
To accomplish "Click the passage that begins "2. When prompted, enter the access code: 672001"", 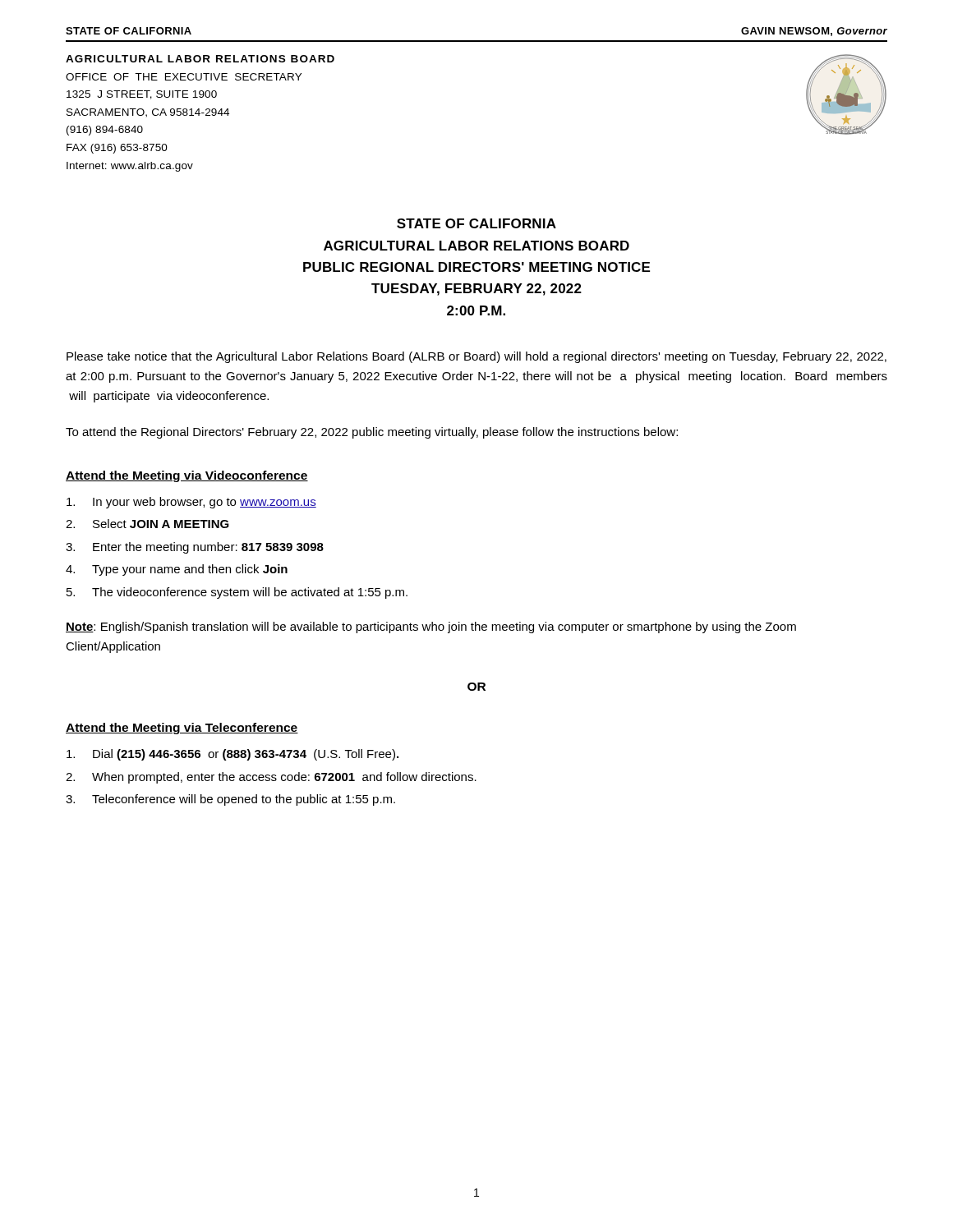I will (x=271, y=777).
